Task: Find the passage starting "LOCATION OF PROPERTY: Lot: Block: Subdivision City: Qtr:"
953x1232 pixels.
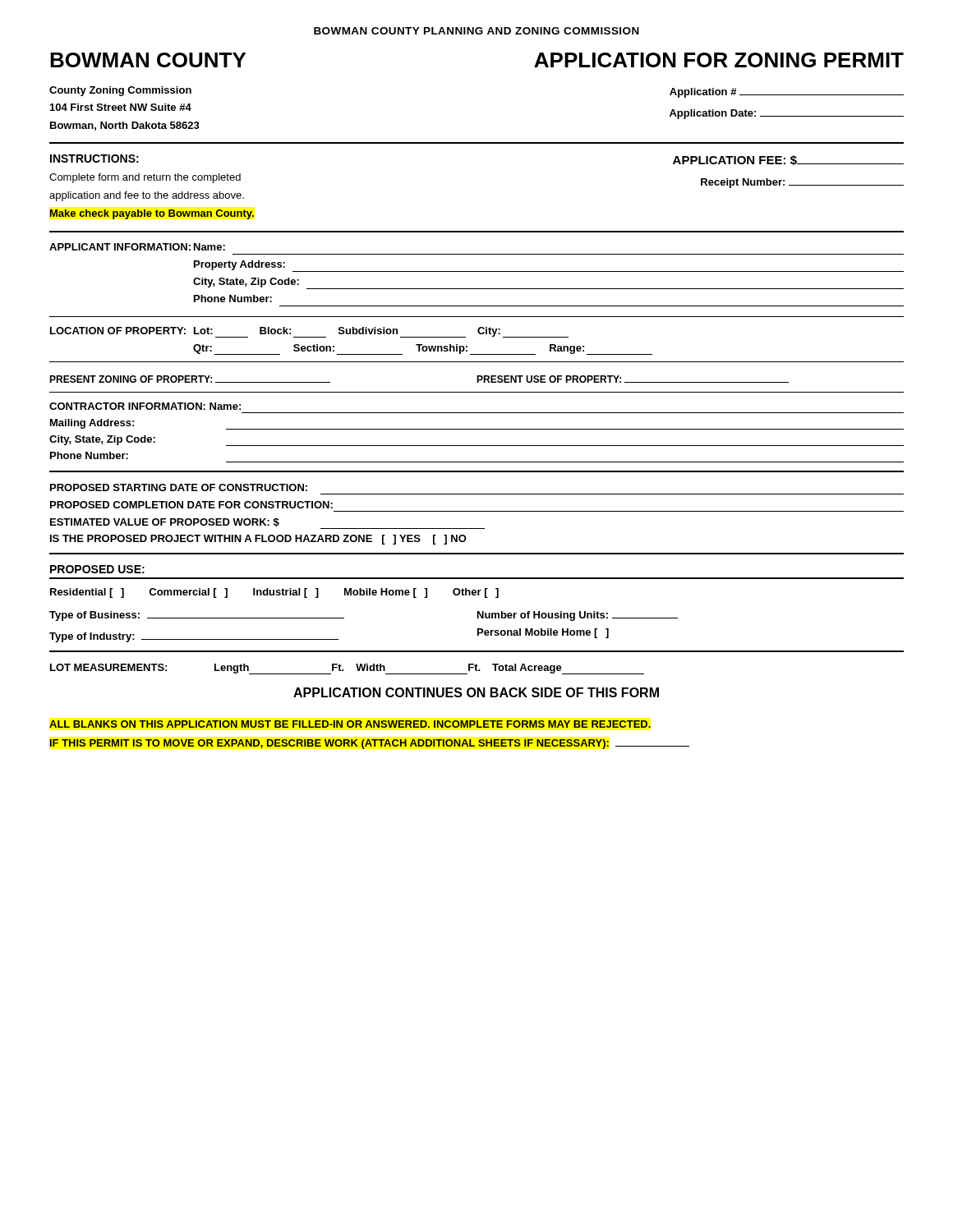Action: [476, 340]
